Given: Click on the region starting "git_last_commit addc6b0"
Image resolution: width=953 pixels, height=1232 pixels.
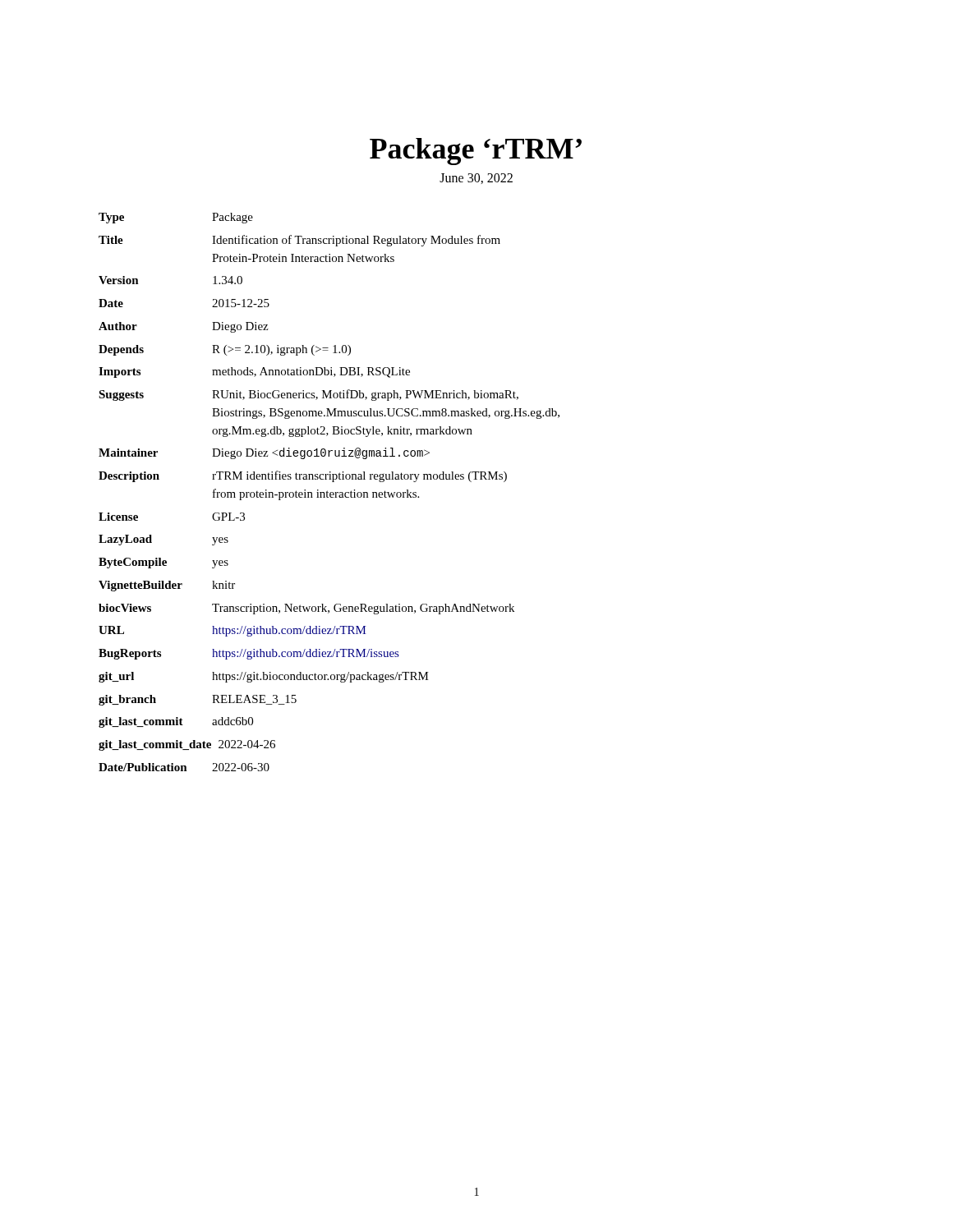Looking at the screenshot, I should click(176, 722).
